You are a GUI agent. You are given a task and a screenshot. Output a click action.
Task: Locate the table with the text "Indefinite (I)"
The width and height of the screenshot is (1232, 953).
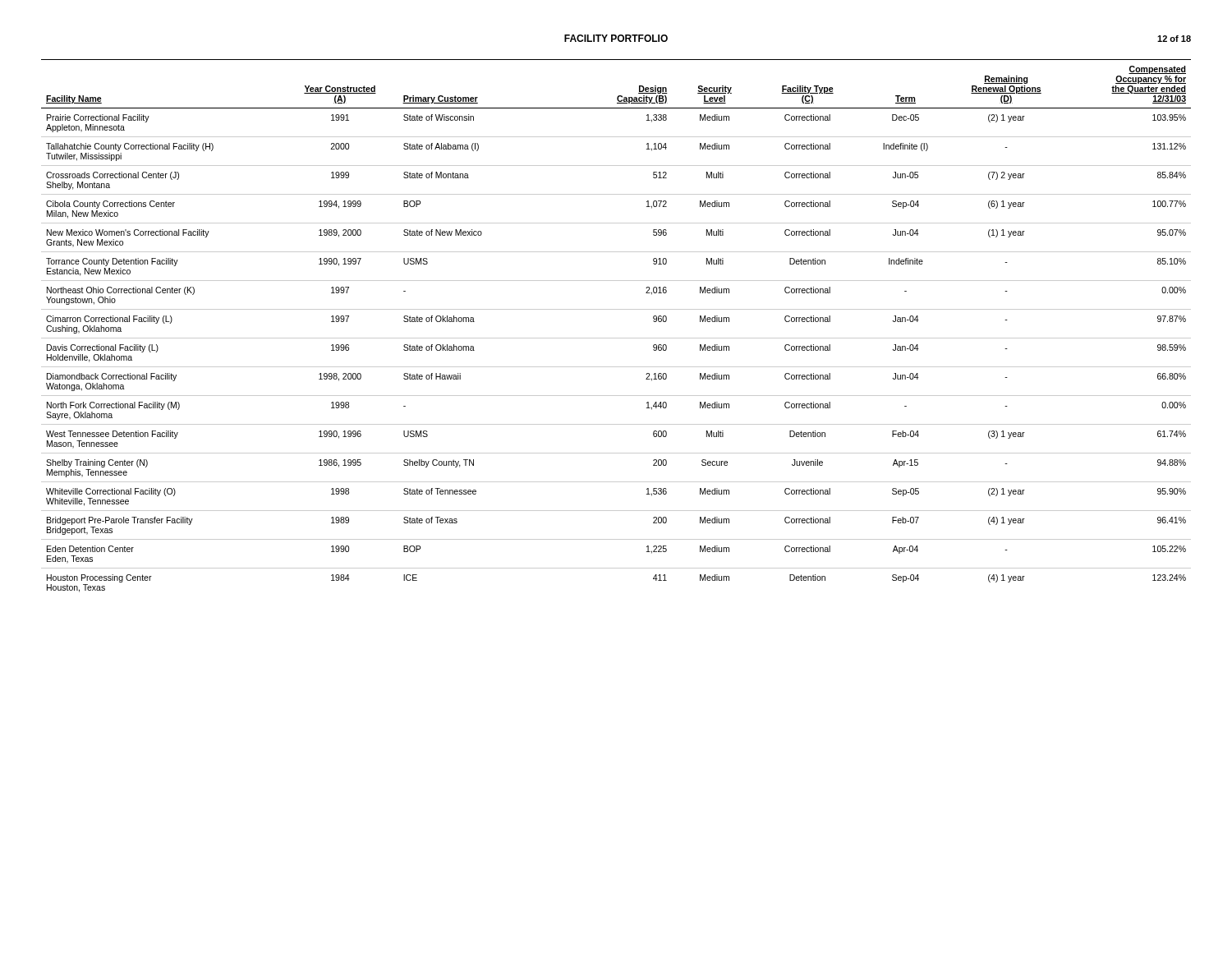tap(616, 328)
